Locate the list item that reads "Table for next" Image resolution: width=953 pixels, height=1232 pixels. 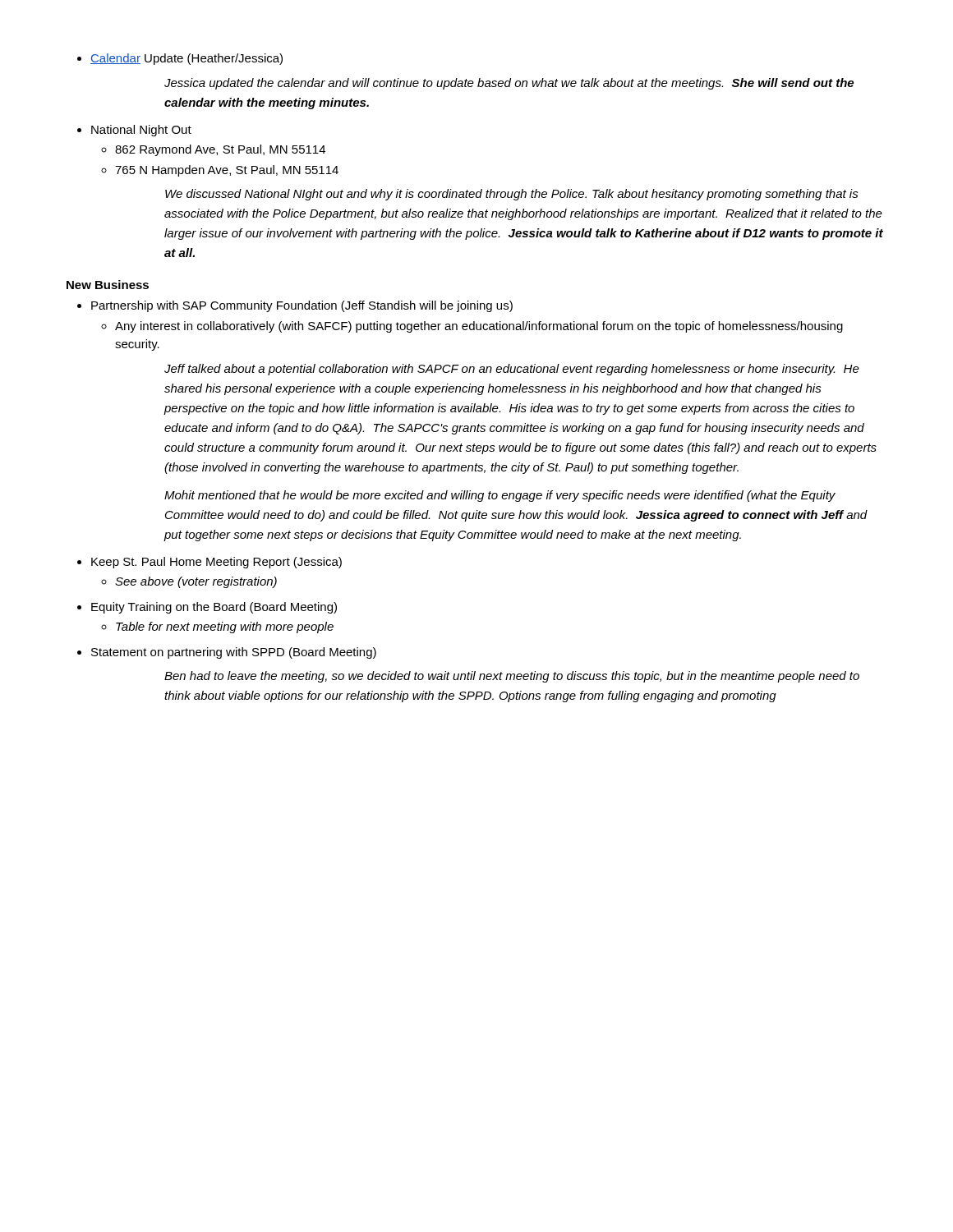point(224,626)
